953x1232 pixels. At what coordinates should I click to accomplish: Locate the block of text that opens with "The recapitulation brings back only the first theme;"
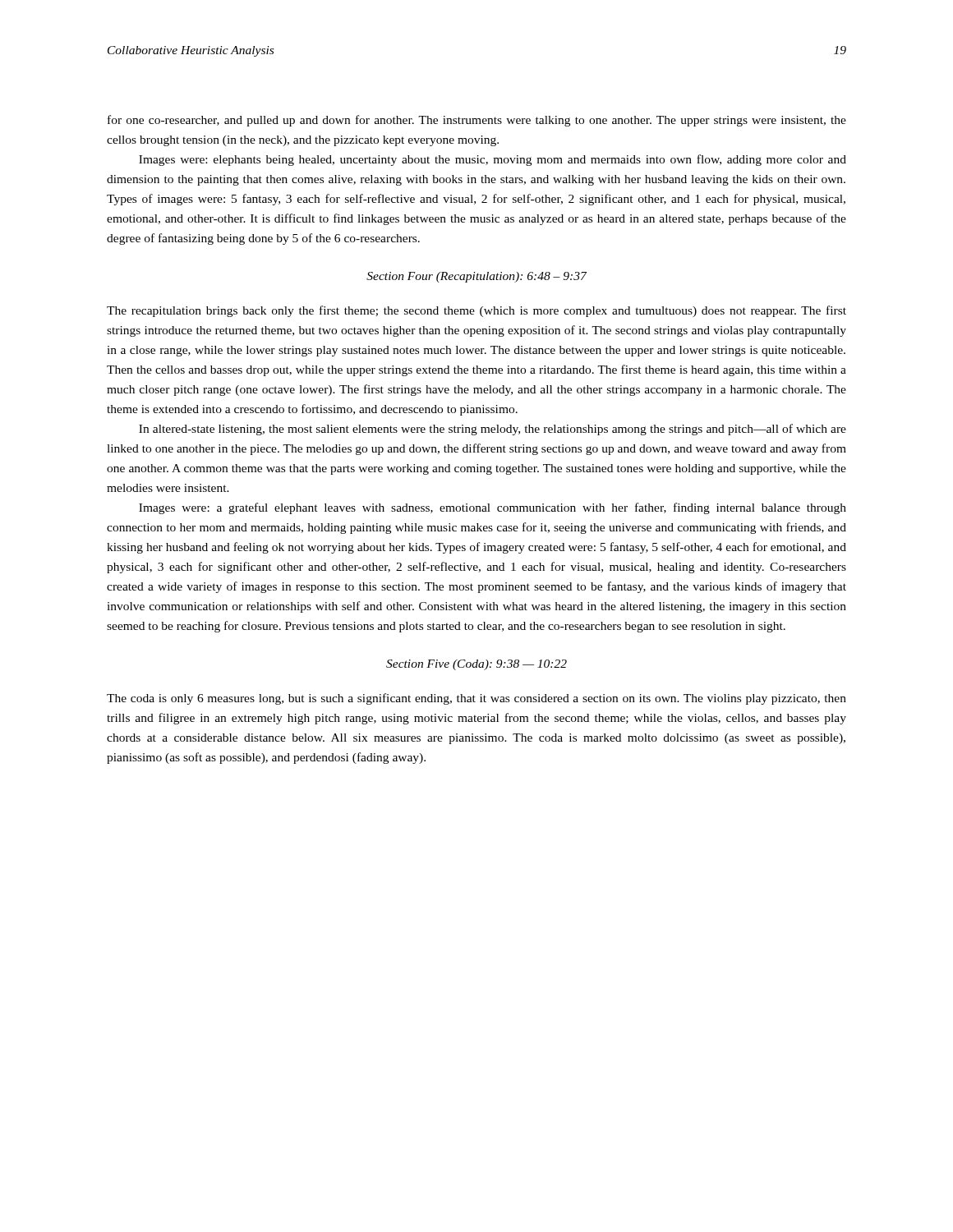tap(476, 468)
